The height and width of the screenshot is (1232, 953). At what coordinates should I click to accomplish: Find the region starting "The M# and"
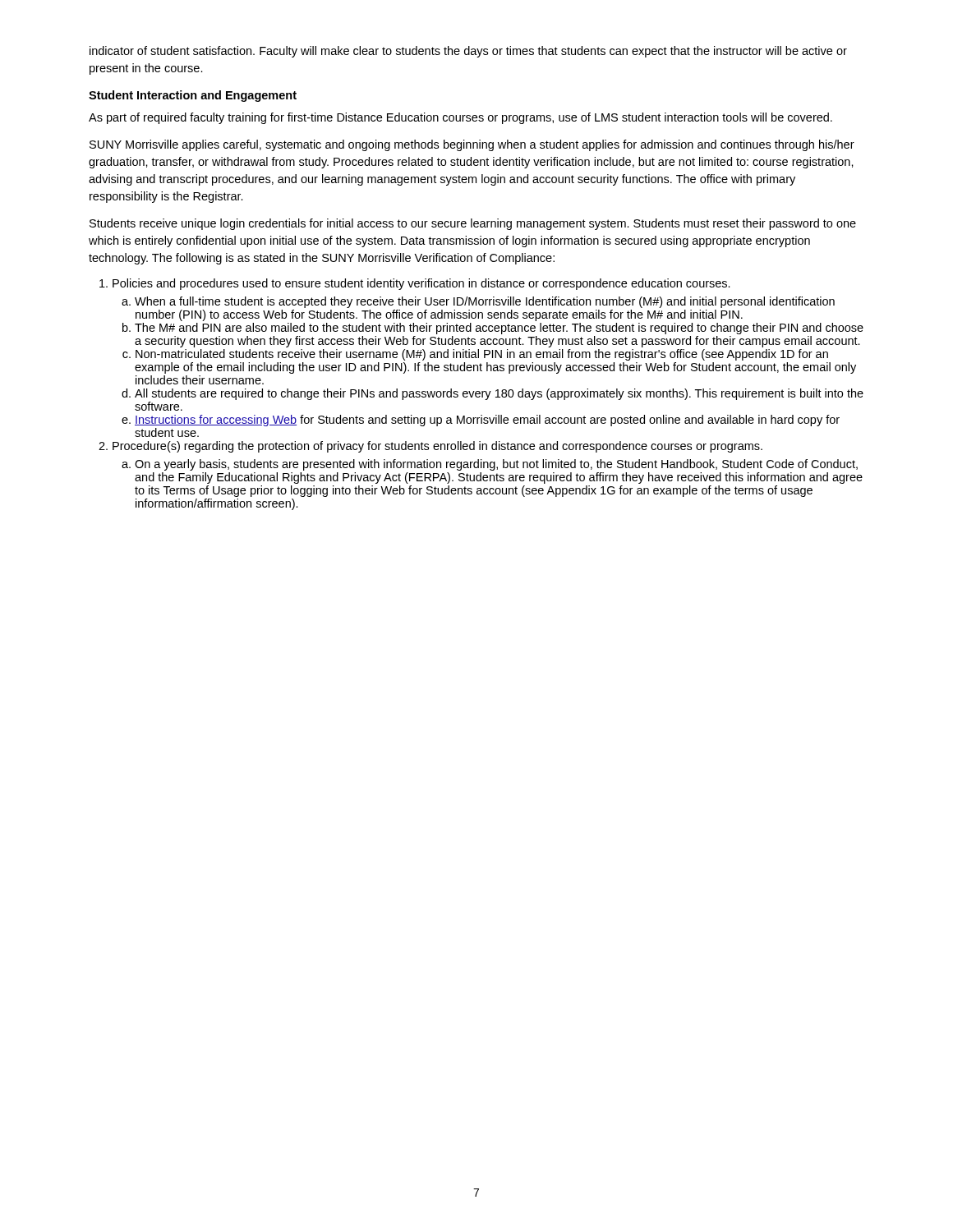(x=500, y=334)
